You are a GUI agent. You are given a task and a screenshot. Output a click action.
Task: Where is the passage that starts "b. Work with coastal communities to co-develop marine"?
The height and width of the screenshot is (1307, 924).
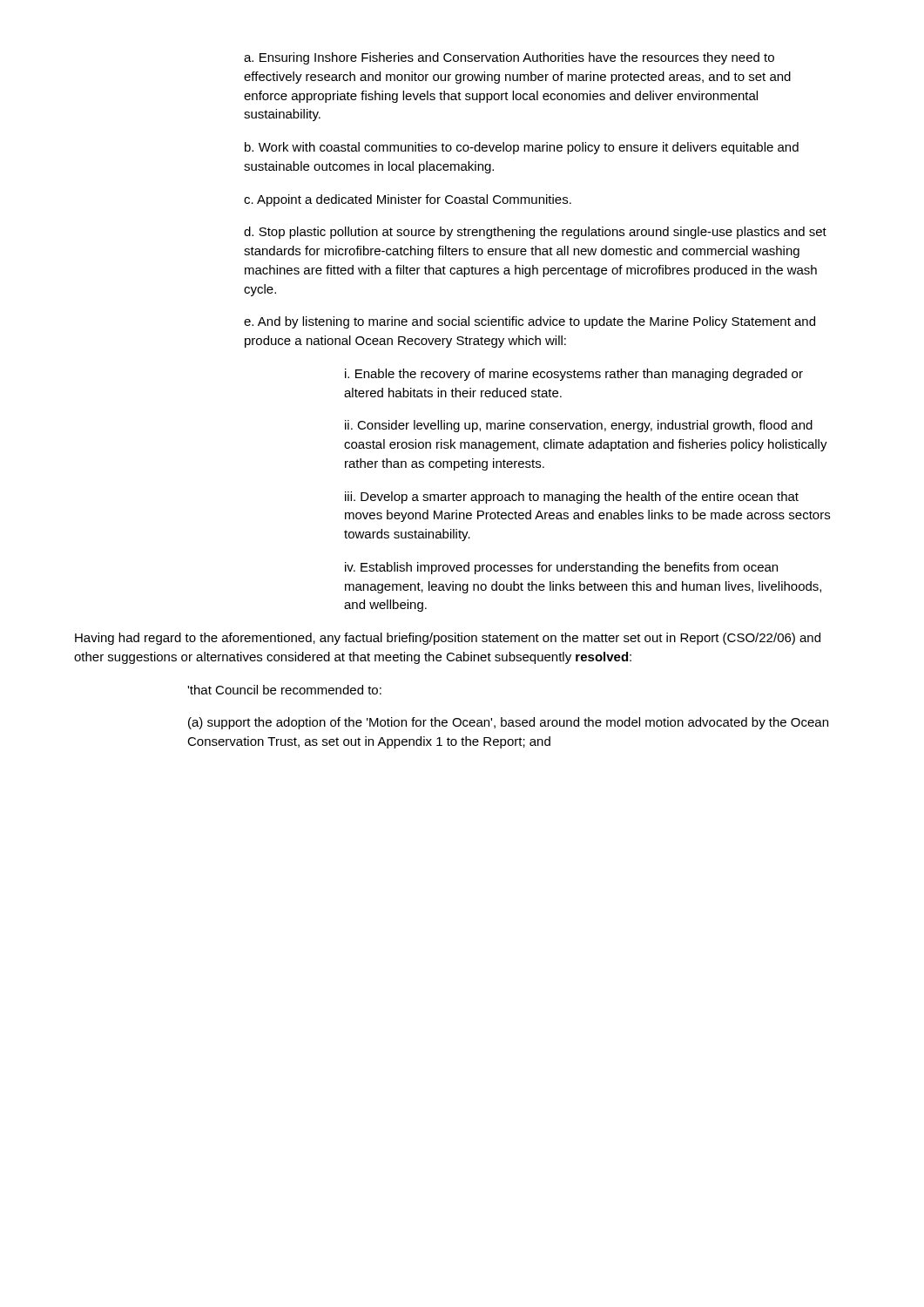tap(521, 156)
